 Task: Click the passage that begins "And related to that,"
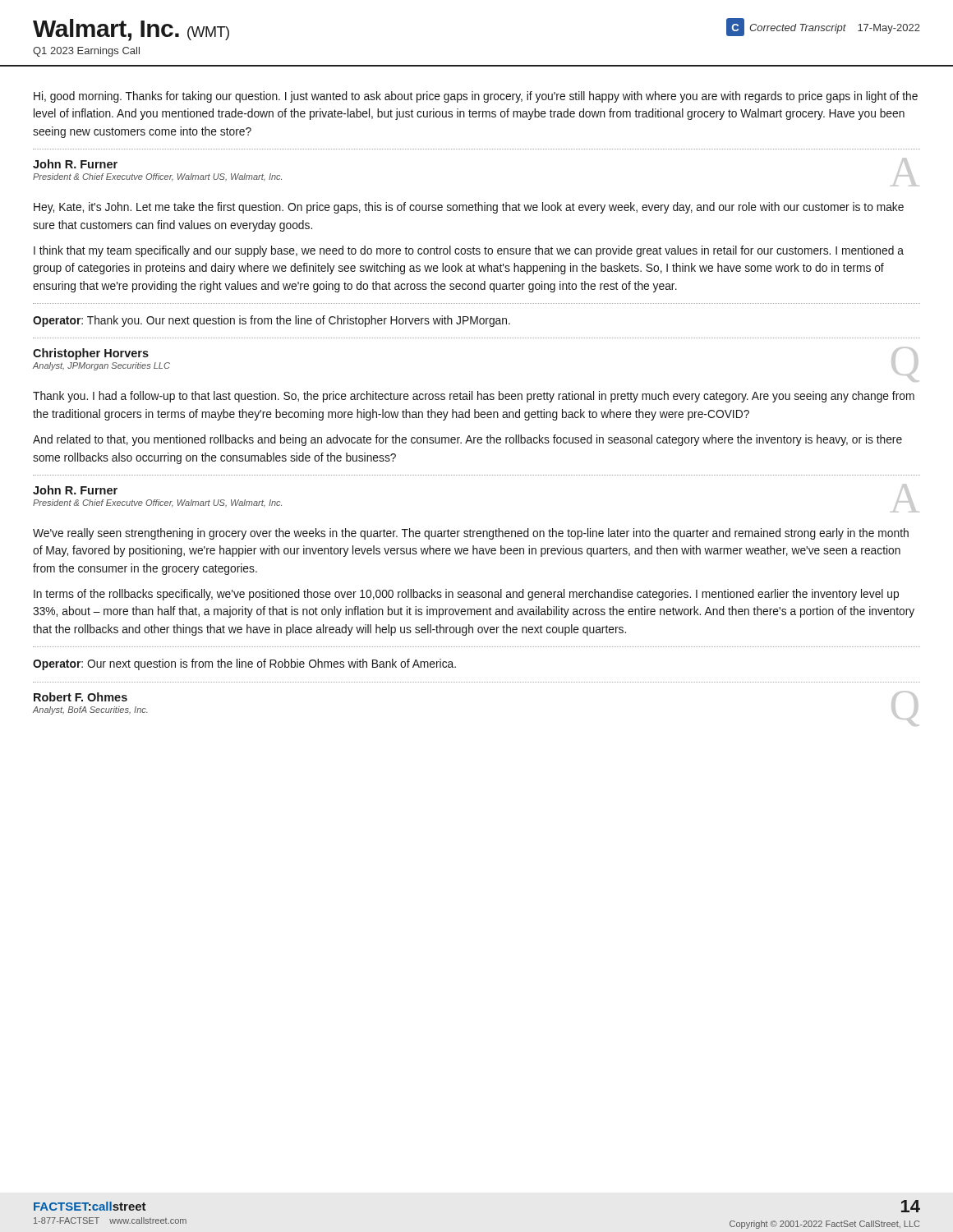coord(468,449)
